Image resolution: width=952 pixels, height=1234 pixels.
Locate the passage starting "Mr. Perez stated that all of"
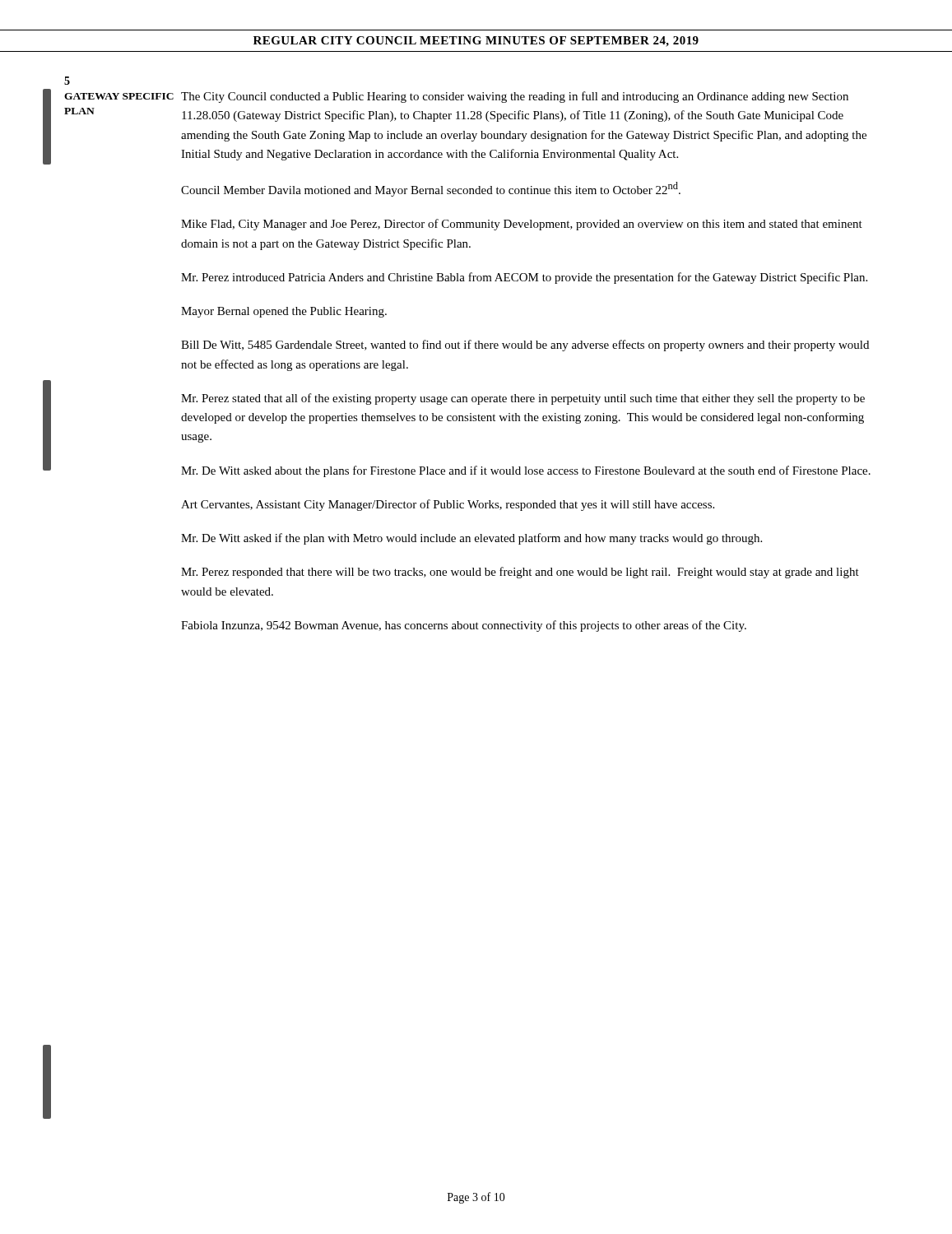pos(523,417)
